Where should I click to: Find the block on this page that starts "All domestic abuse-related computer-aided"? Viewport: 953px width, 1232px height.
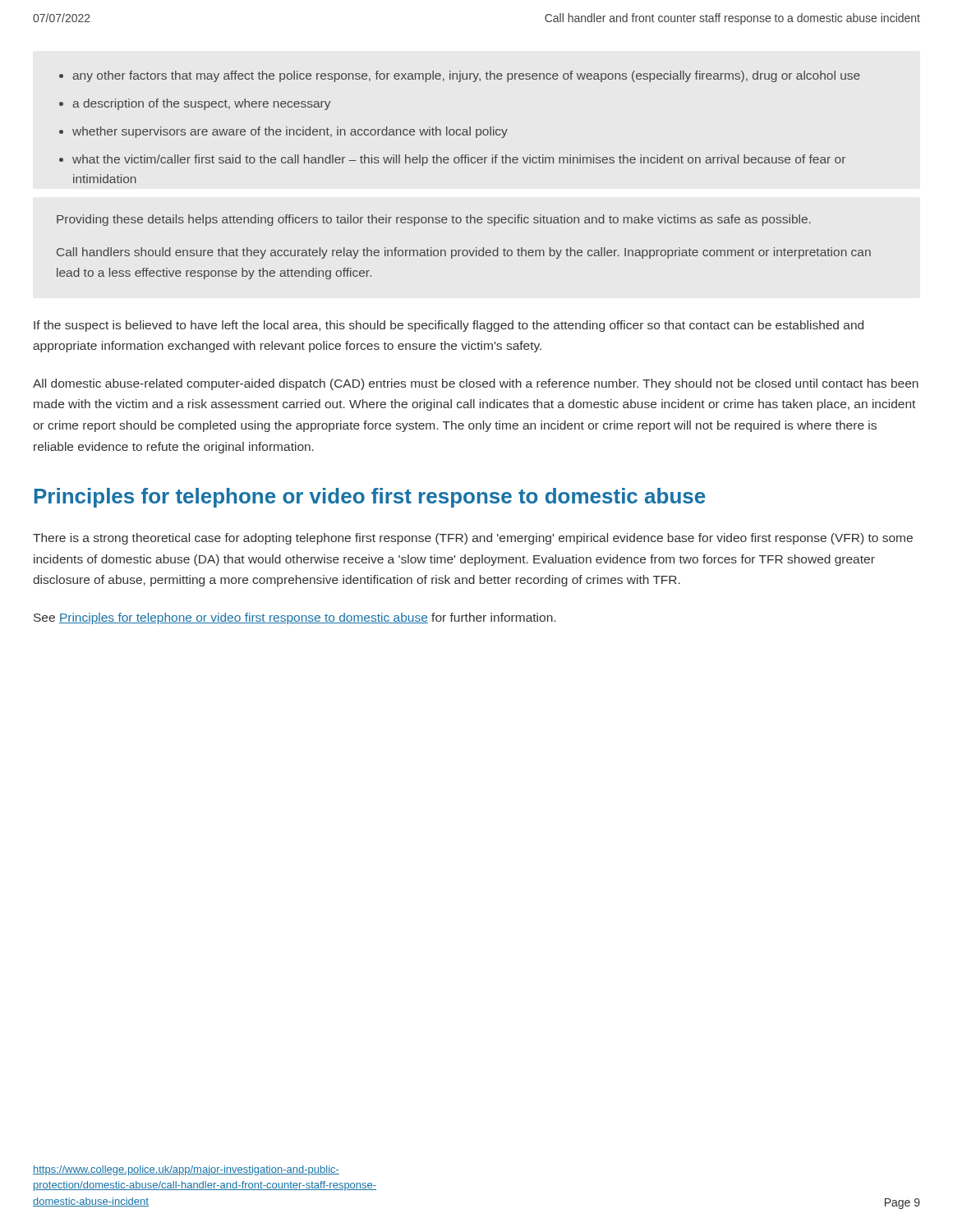click(x=476, y=415)
